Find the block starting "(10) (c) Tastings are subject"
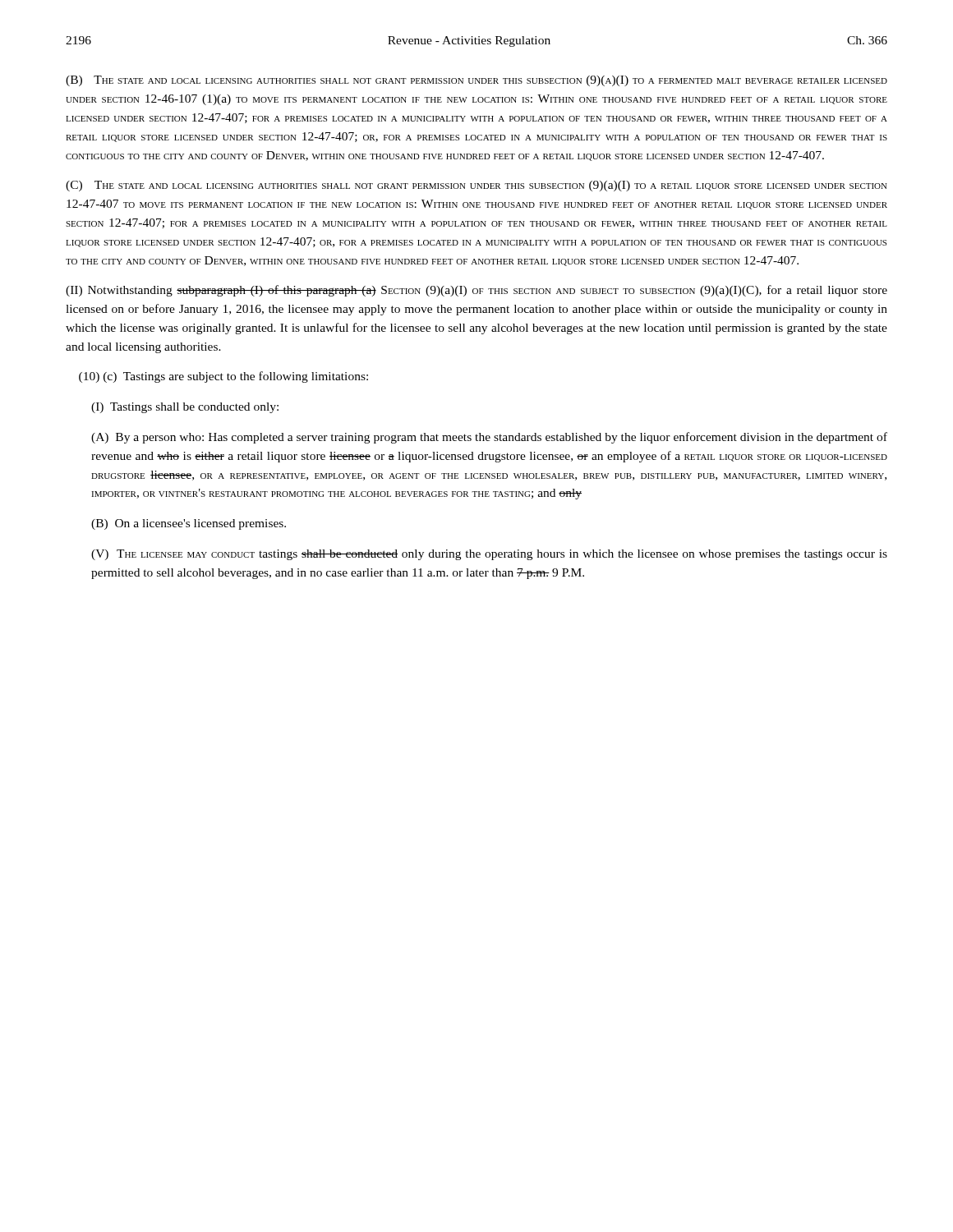953x1232 pixels. pos(217,376)
